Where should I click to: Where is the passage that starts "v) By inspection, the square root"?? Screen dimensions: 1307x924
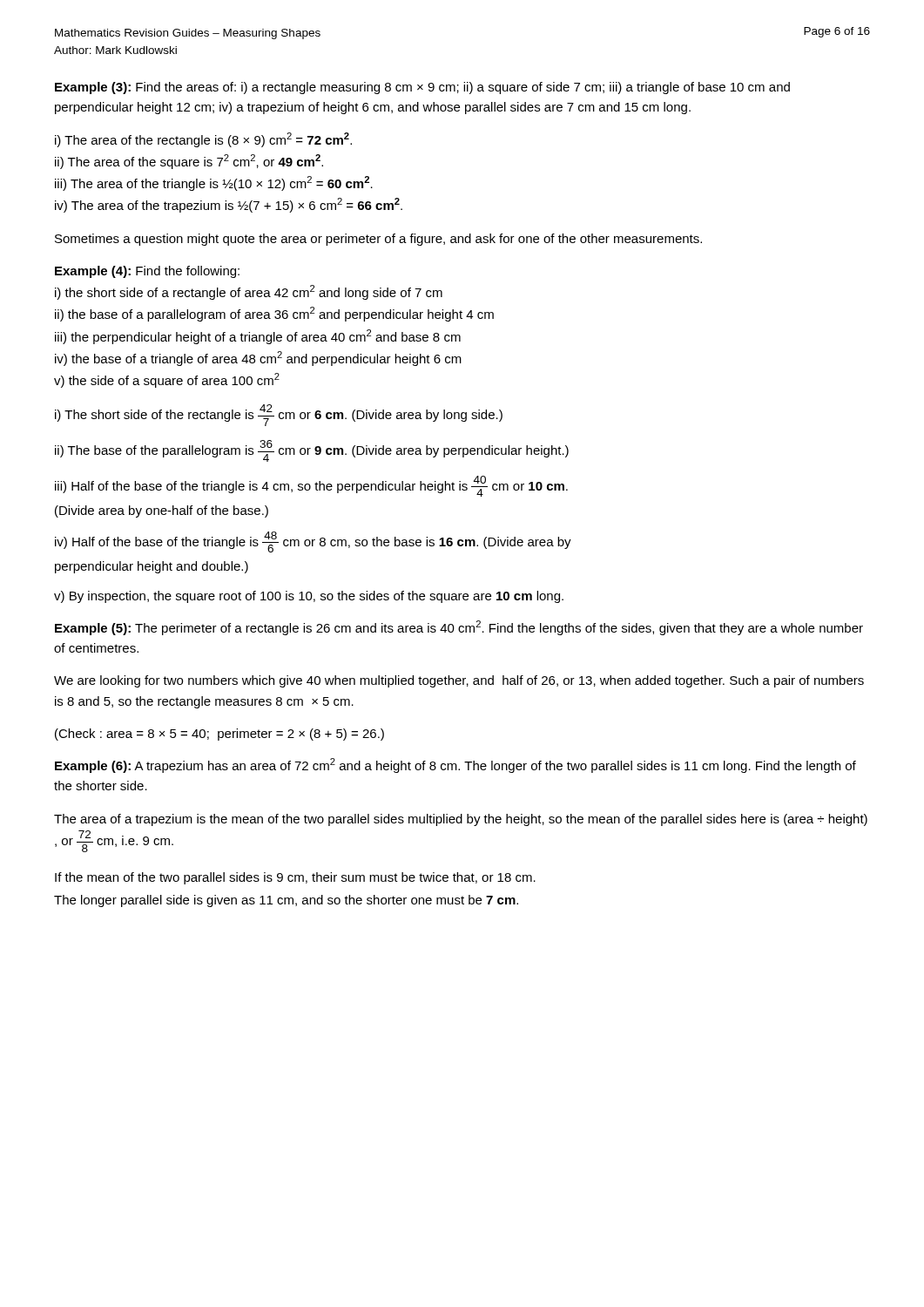(x=462, y=595)
